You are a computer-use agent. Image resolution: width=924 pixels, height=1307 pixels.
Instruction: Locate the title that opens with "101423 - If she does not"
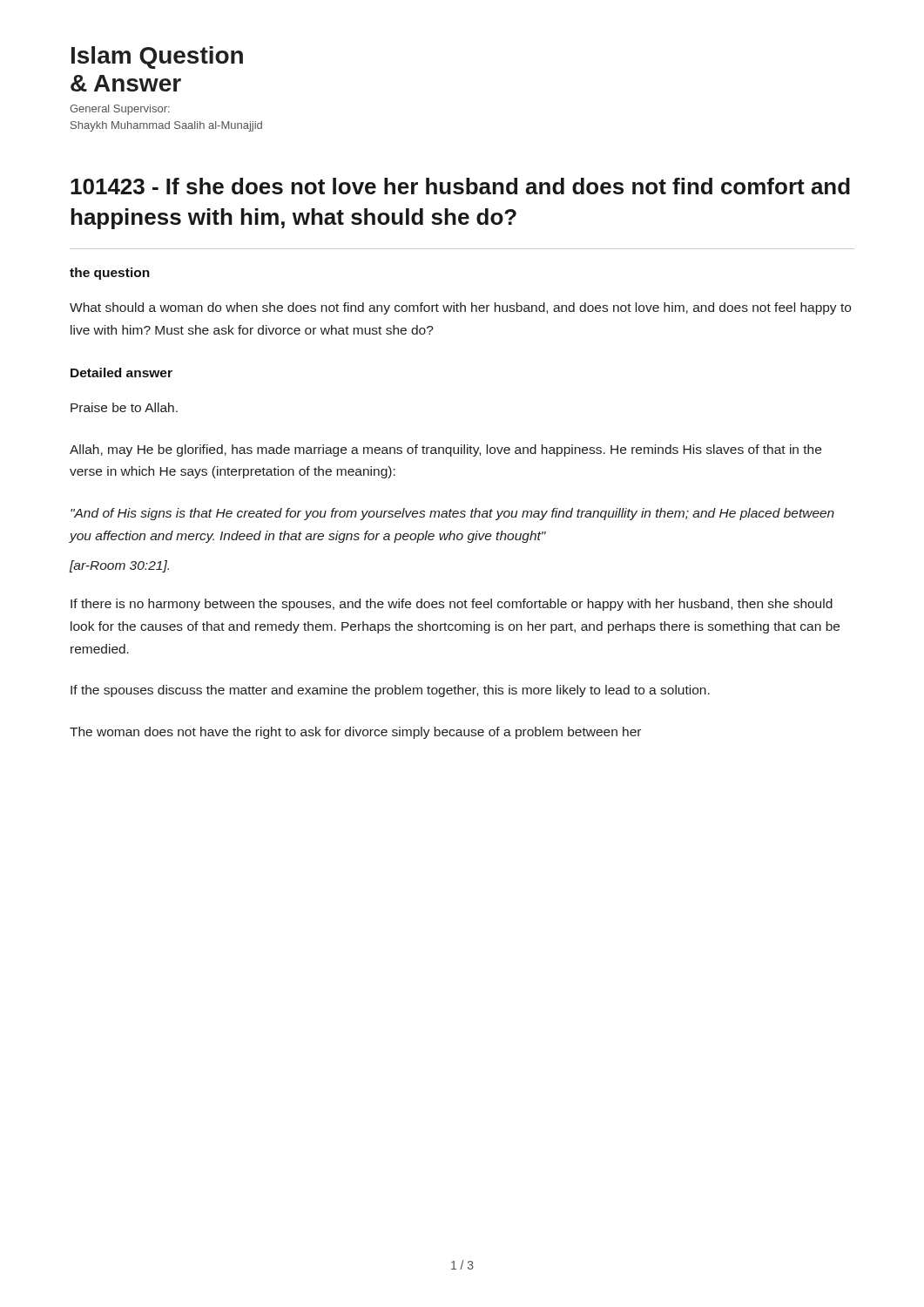click(x=460, y=202)
